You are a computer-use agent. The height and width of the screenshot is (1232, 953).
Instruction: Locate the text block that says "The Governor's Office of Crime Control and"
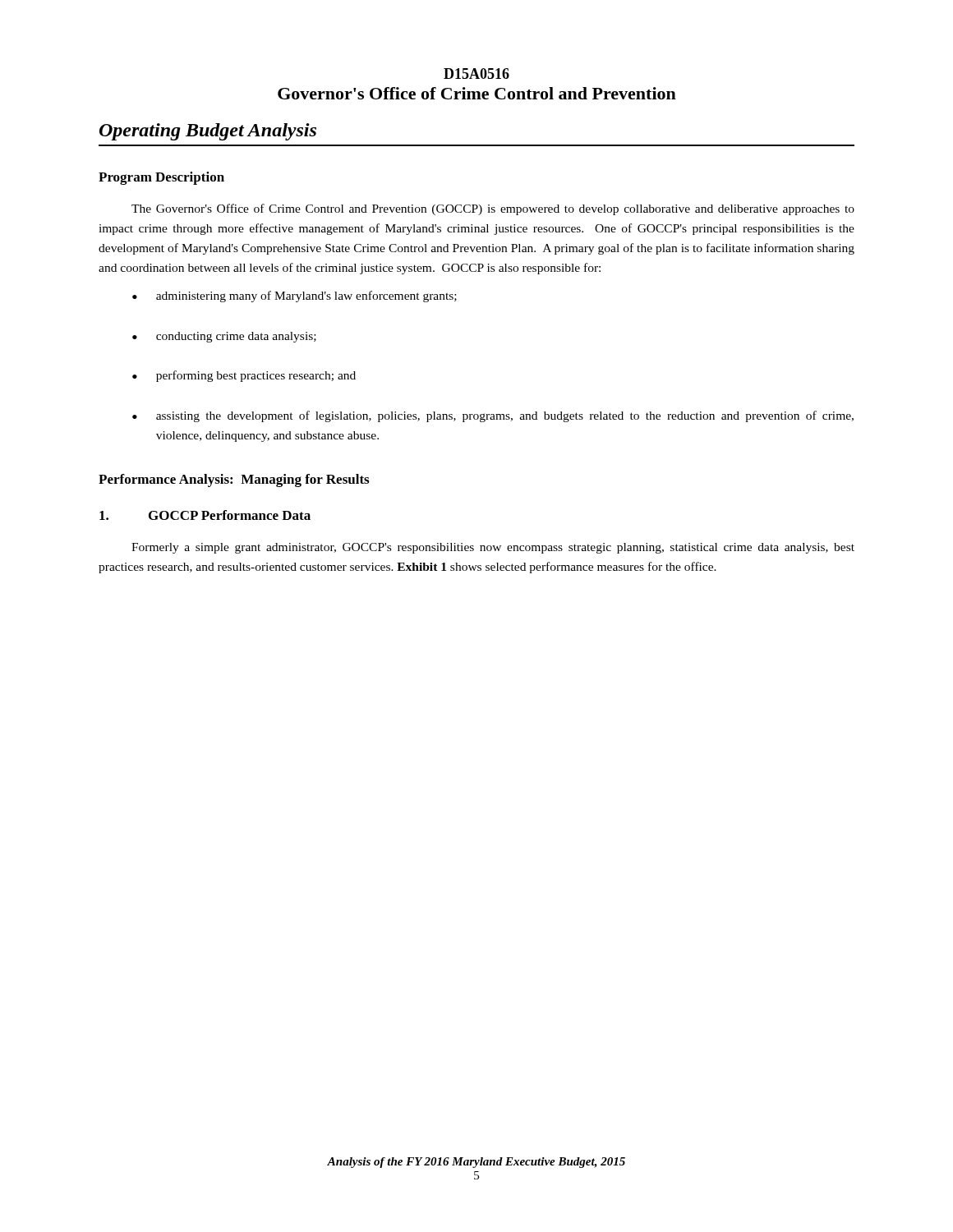[x=476, y=238]
